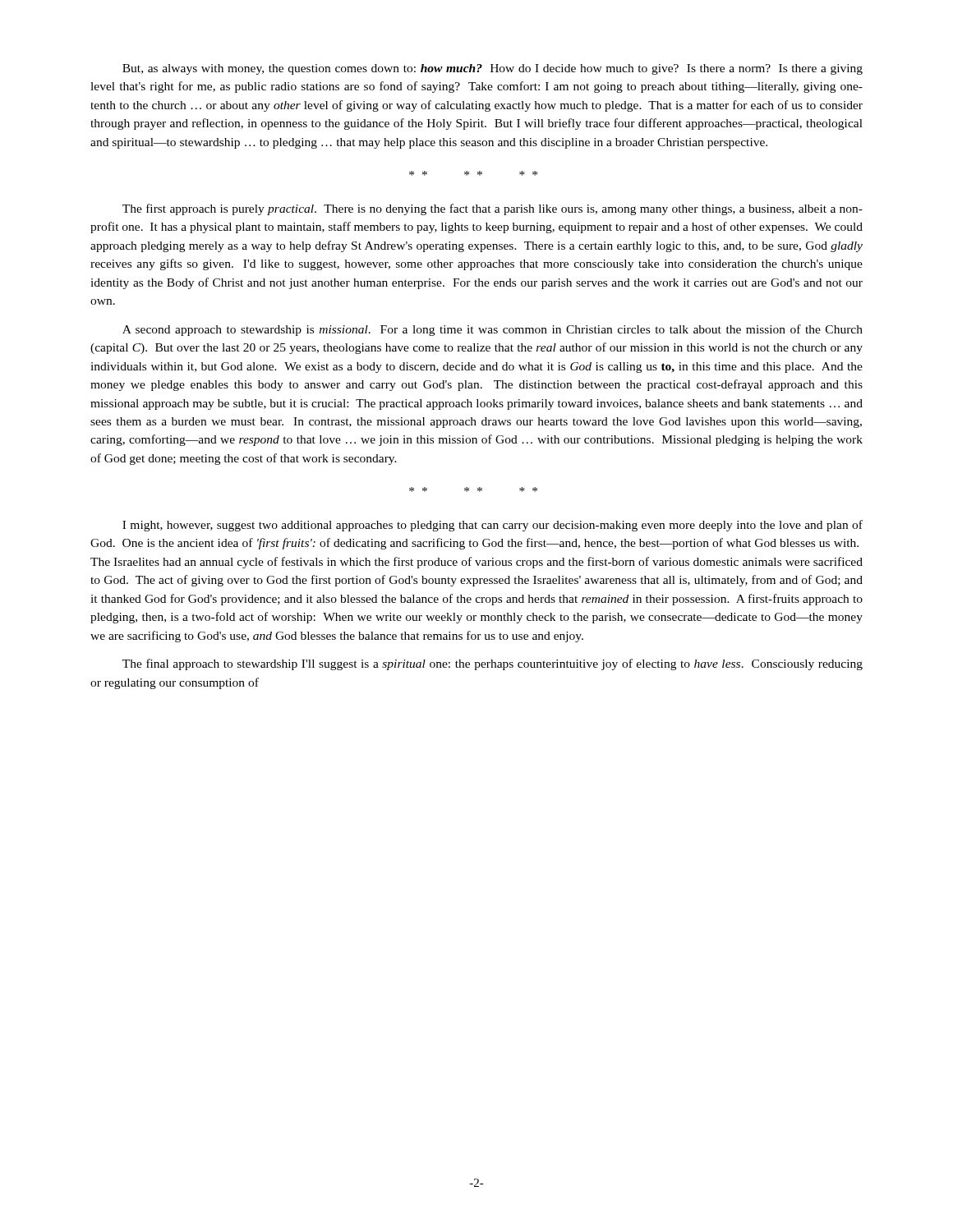Where is the passage that starts "But, as always"?
The height and width of the screenshot is (1232, 953).
click(x=476, y=105)
